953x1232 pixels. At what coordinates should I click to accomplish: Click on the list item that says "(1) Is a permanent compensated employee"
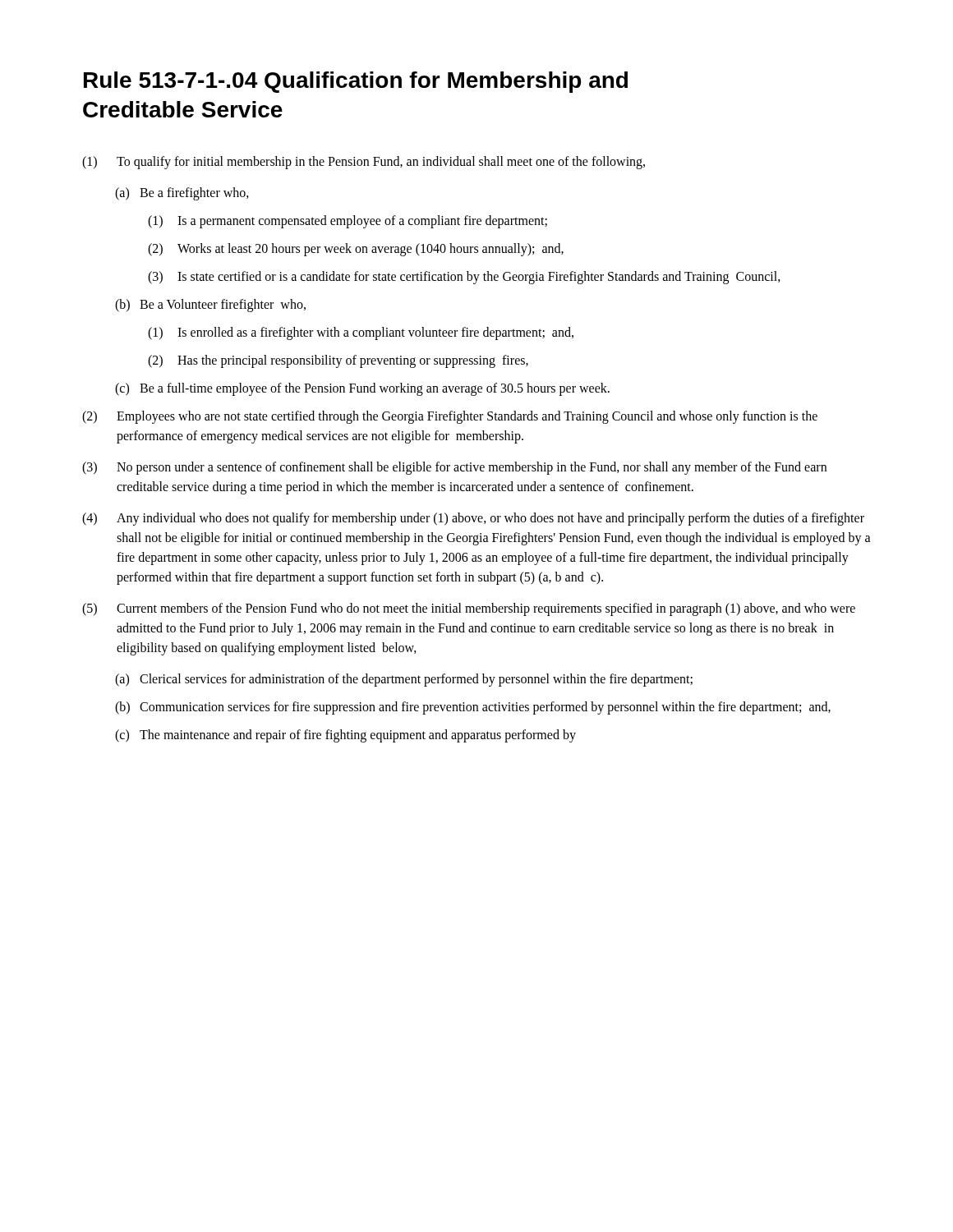coord(509,221)
